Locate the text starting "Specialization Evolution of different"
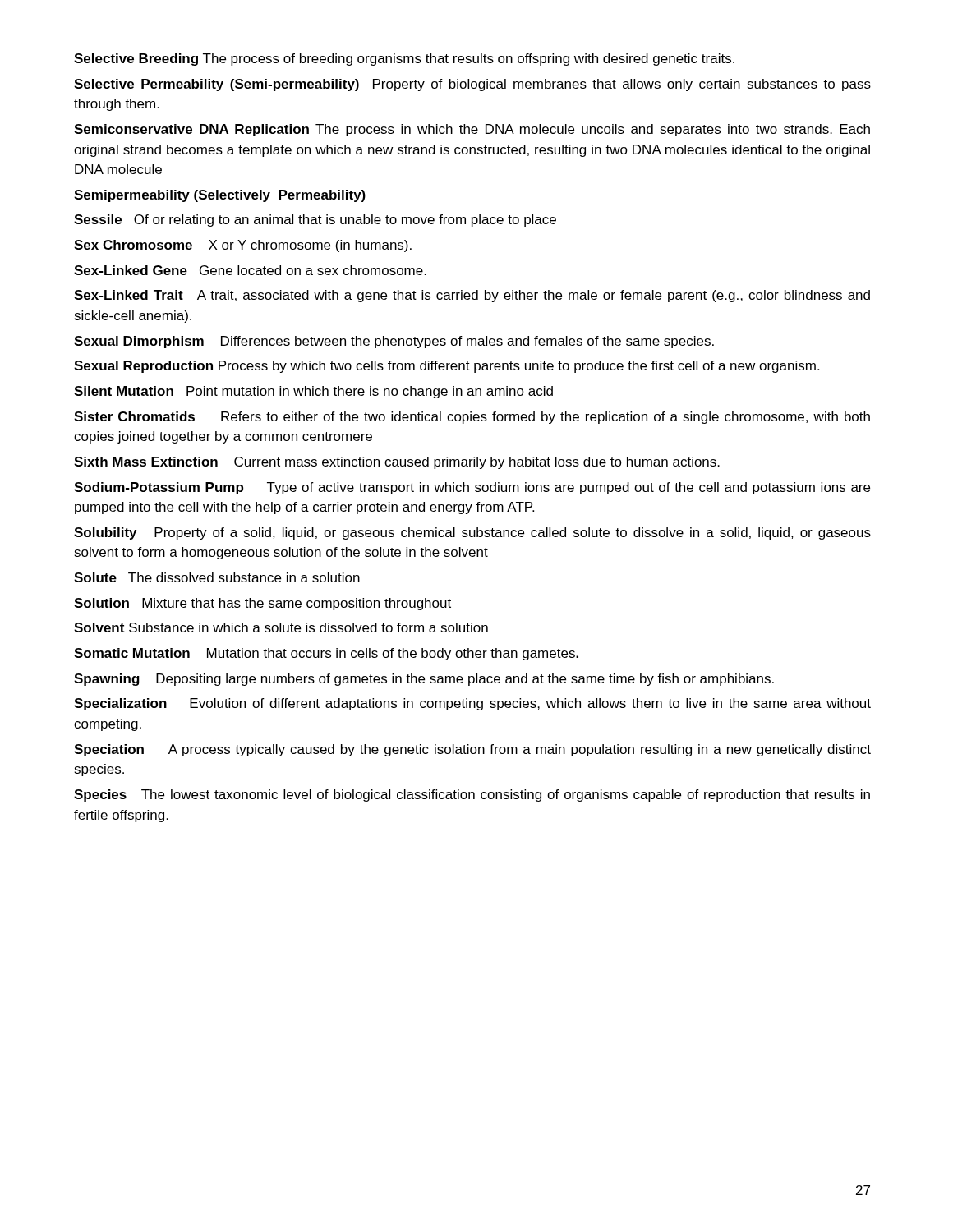 point(472,714)
